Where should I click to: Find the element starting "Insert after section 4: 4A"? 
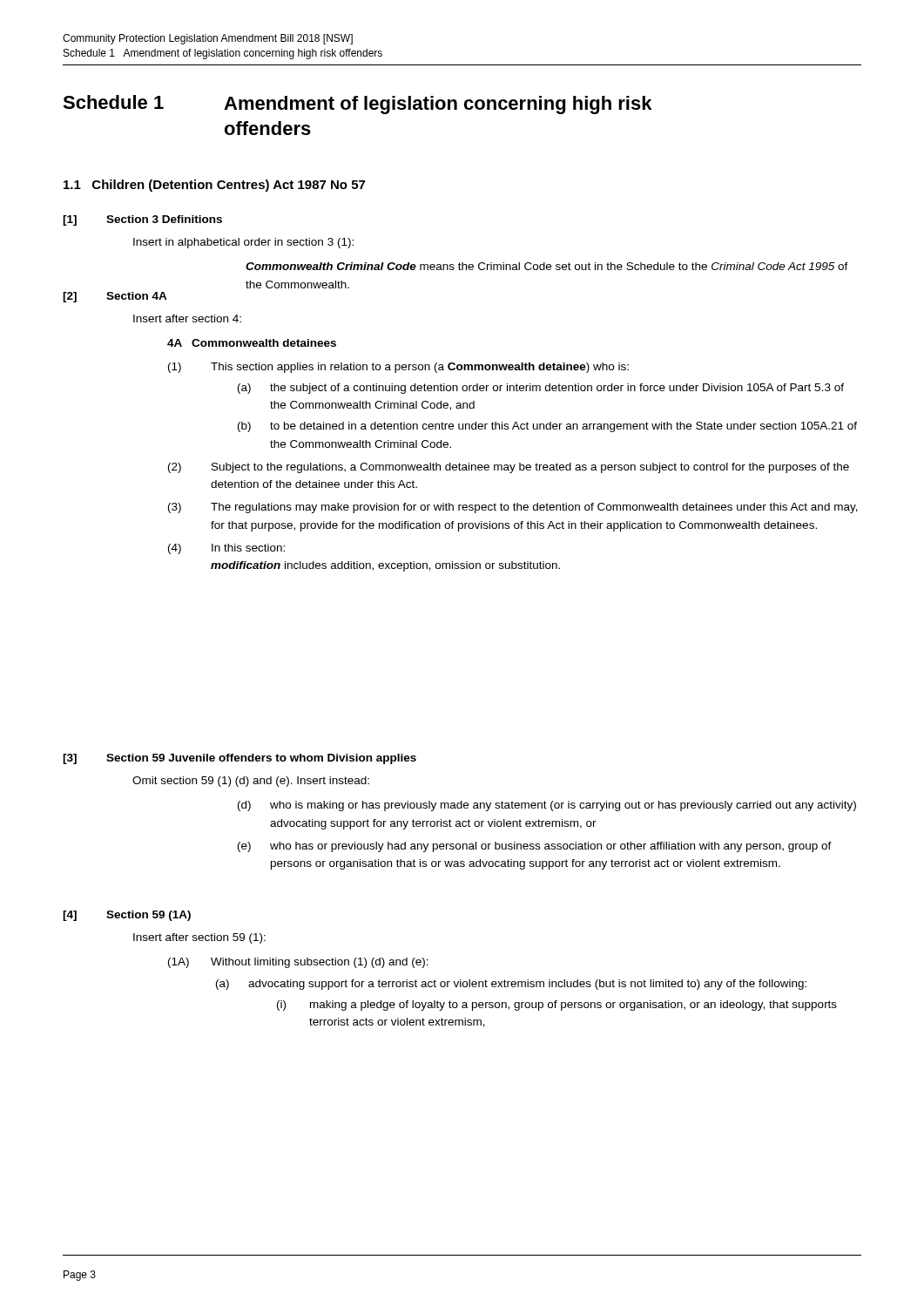coord(187,318)
